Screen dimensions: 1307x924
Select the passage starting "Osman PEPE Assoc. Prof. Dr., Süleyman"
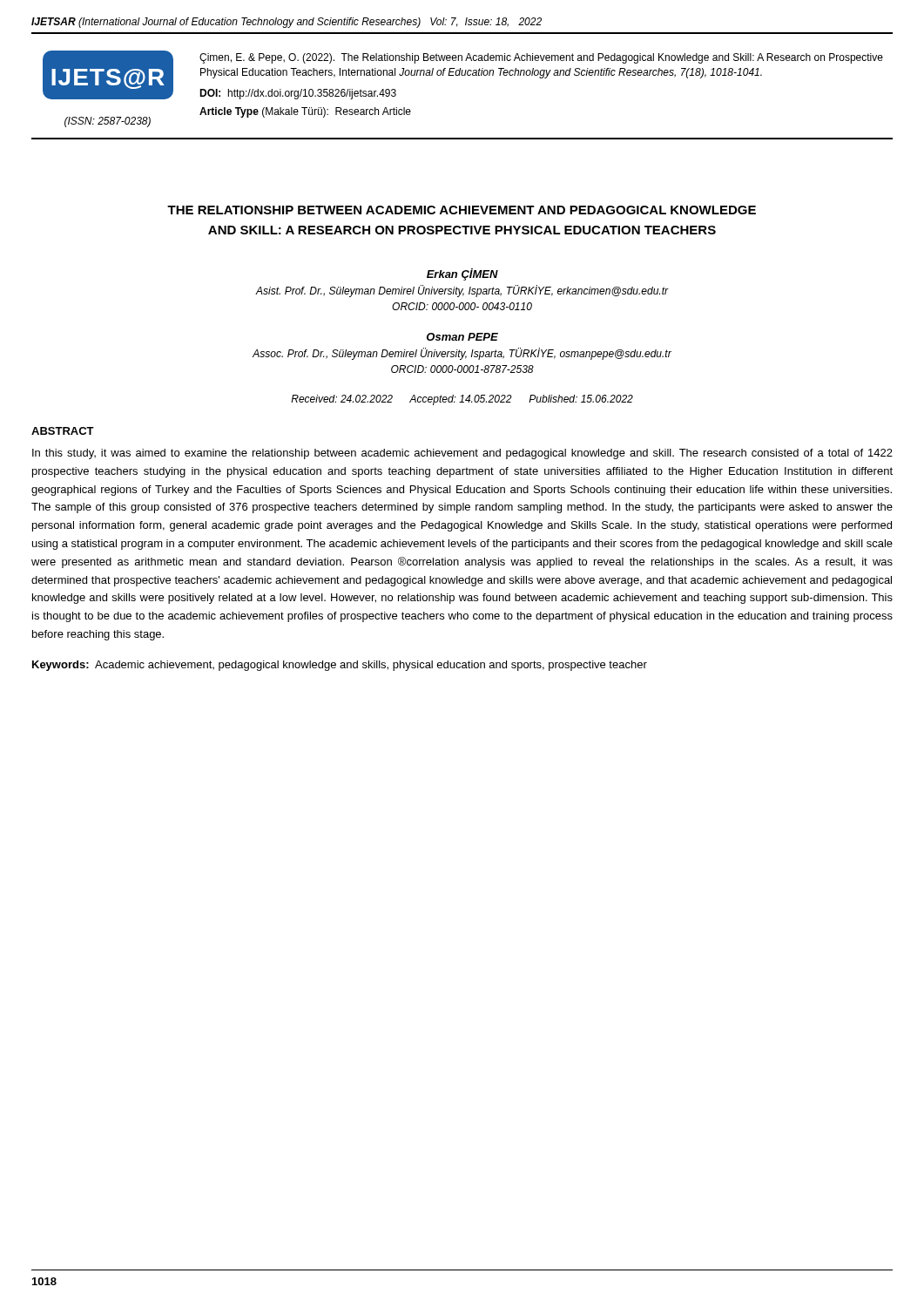462,354
